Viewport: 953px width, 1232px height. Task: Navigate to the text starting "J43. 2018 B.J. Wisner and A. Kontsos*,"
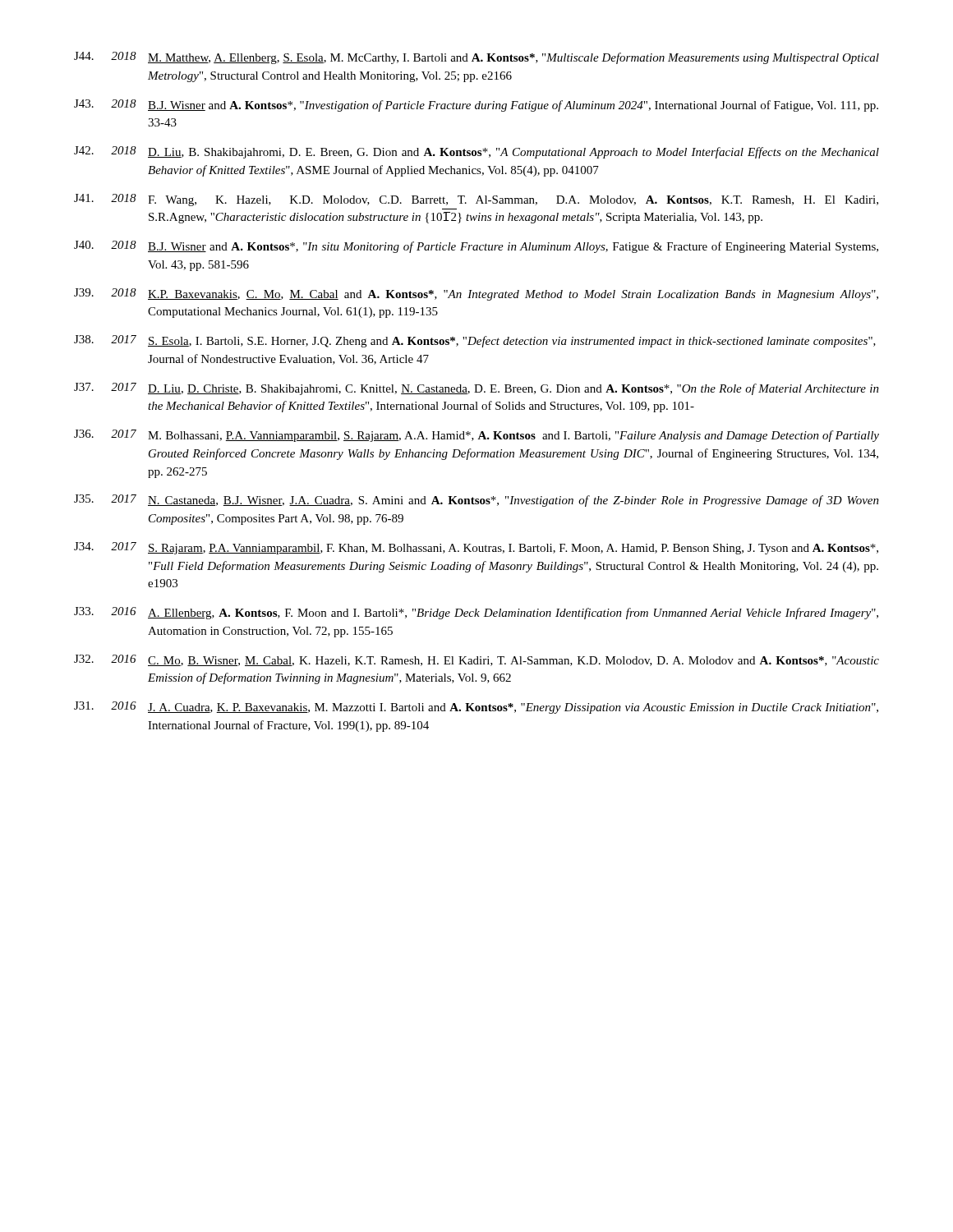(x=476, y=114)
